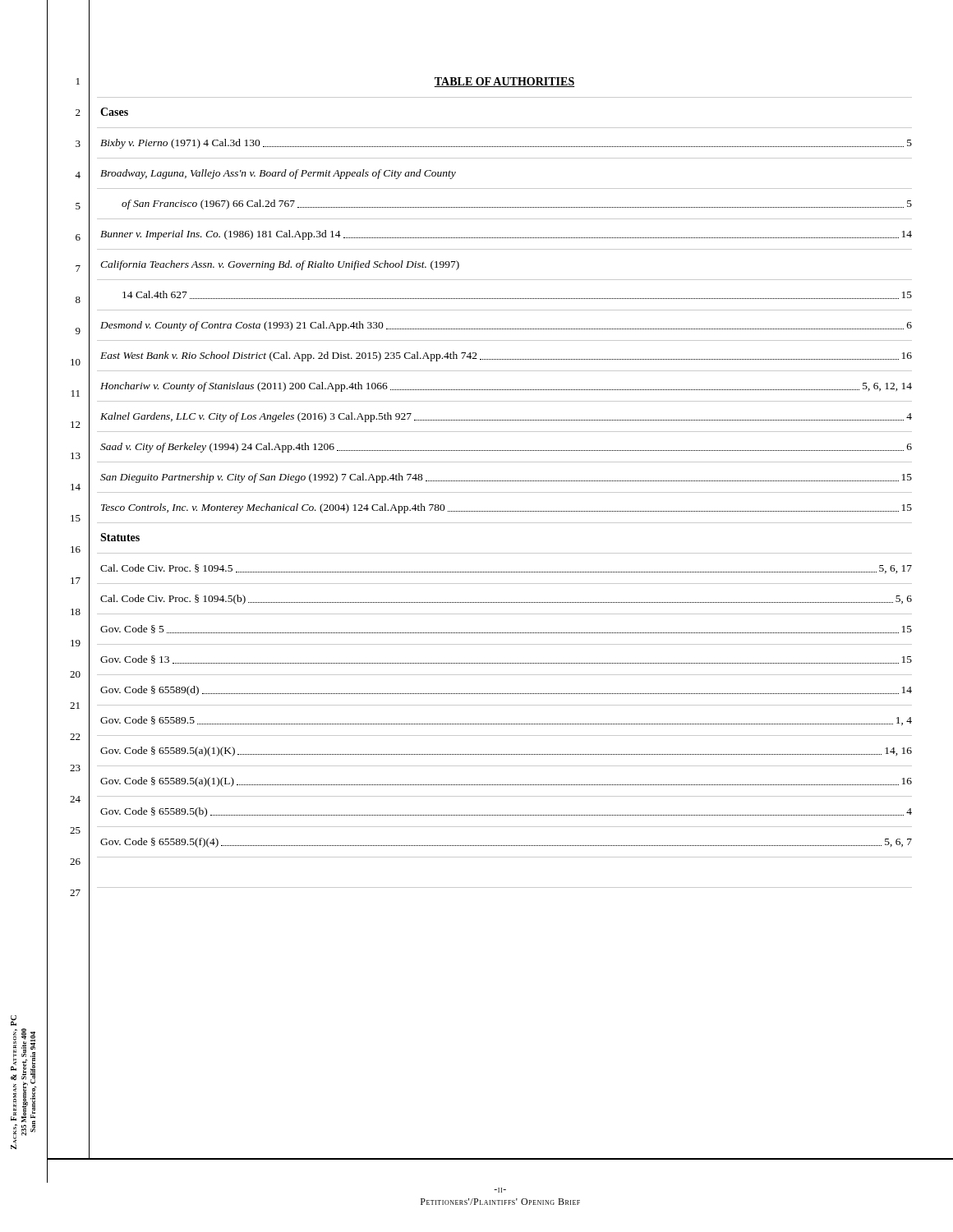Select the list item with the text "Bunner v. Imperial Ins. Co. (1986) 181"
This screenshot has height=1232, width=953.
[506, 234]
